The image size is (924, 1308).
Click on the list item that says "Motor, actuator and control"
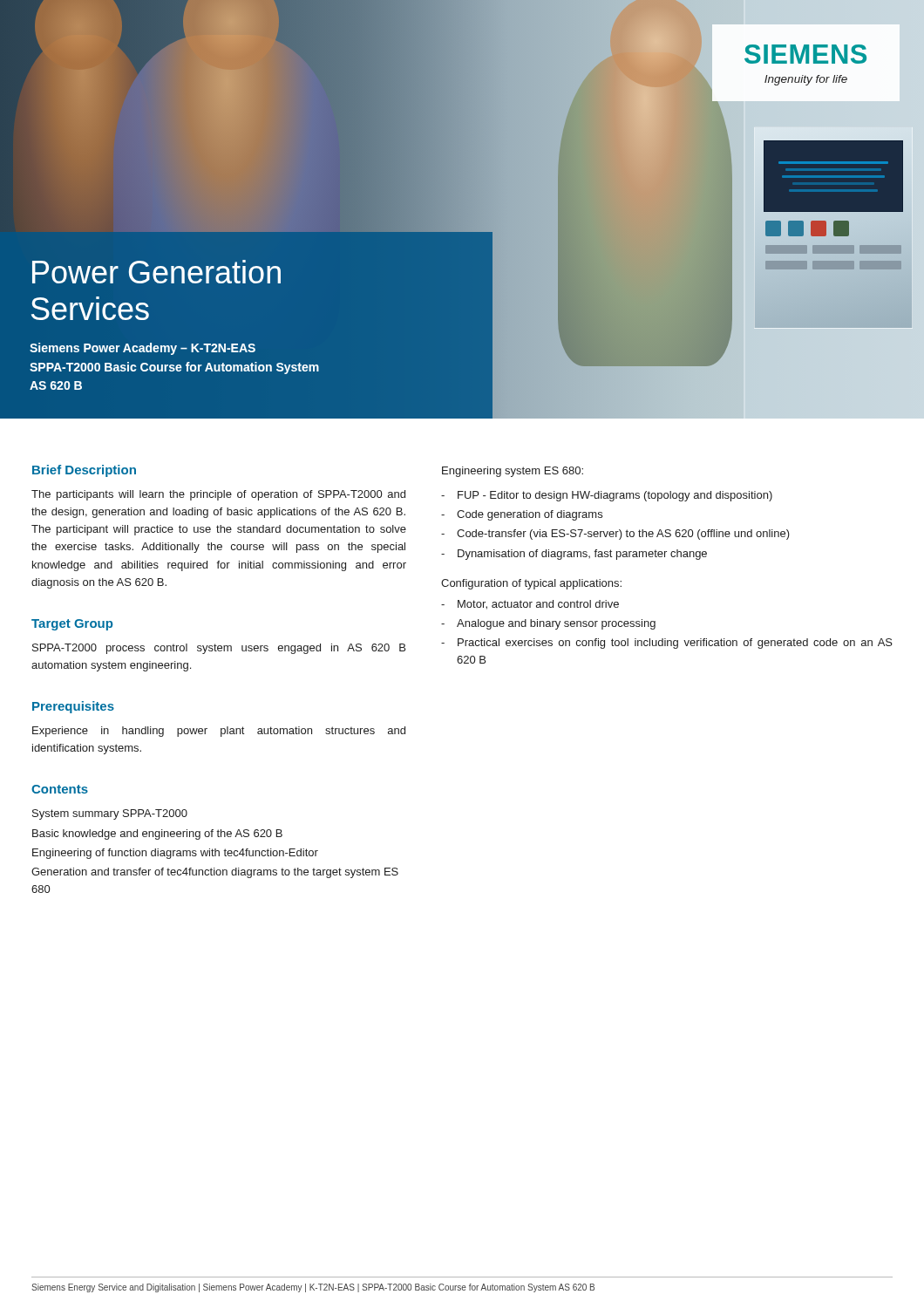[x=538, y=604]
